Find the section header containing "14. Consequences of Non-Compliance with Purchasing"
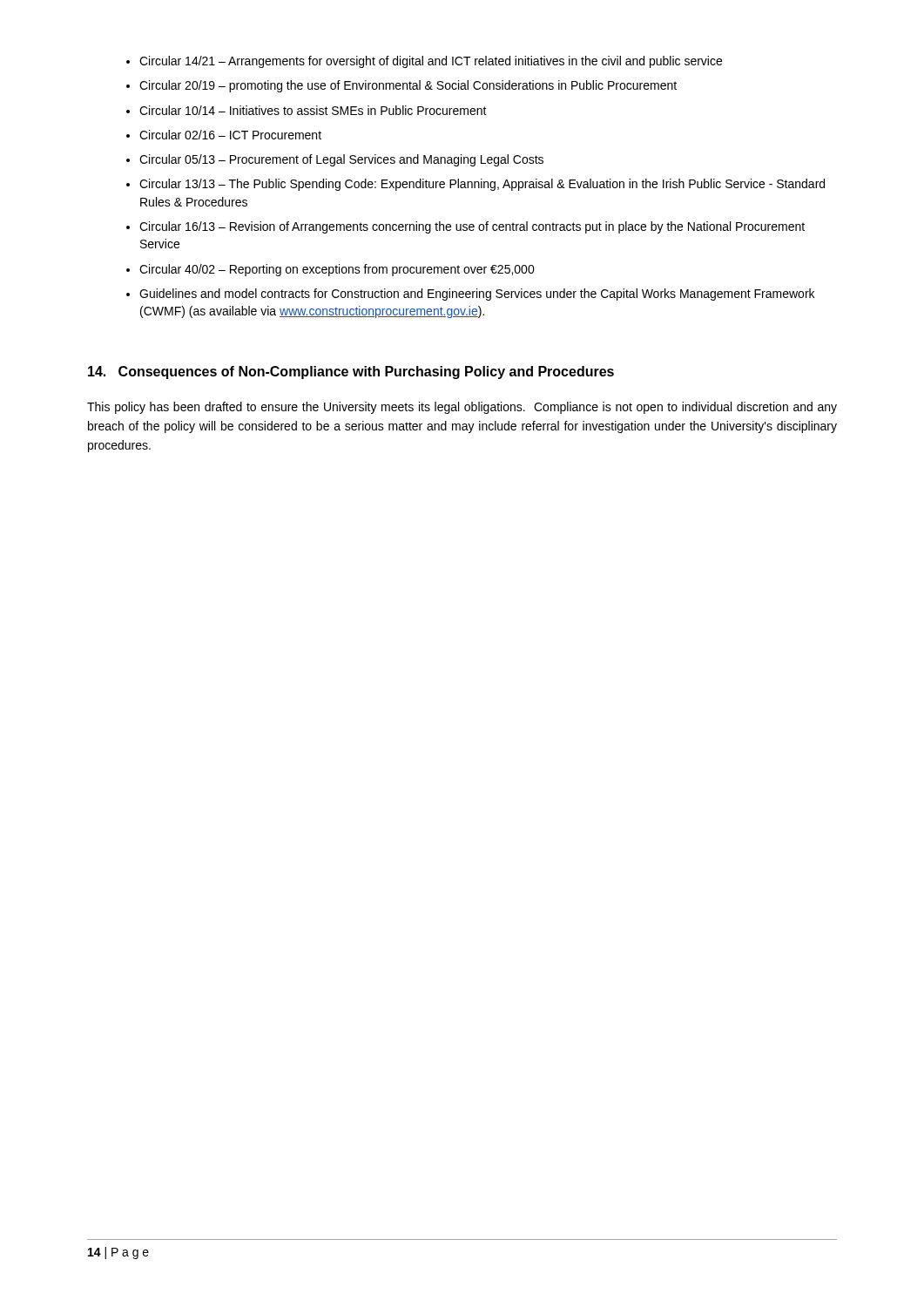The width and height of the screenshot is (924, 1307). pos(351,371)
